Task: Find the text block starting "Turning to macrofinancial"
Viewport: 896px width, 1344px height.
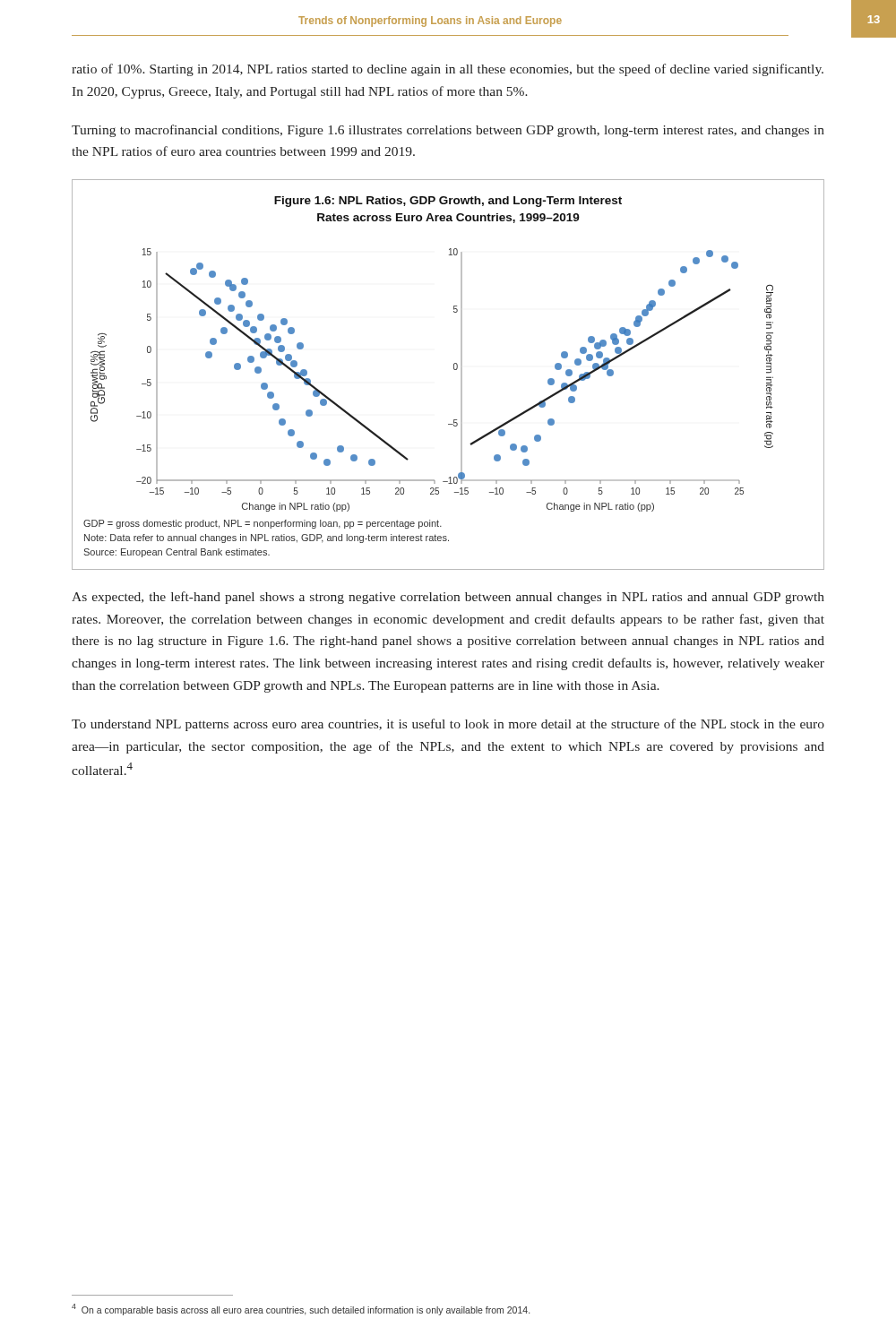Action: click(448, 140)
